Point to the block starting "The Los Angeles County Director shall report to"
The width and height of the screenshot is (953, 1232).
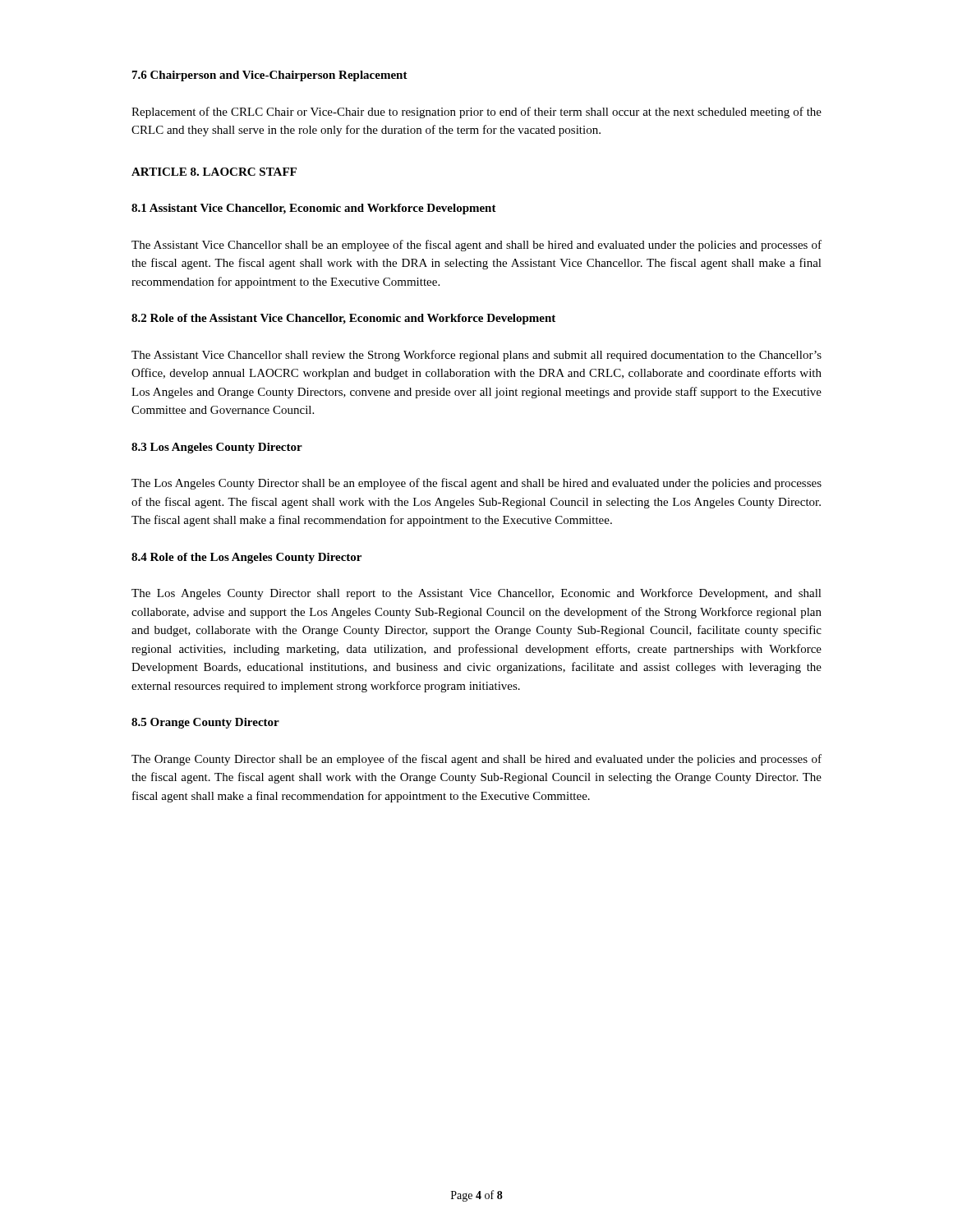tap(476, 639)
